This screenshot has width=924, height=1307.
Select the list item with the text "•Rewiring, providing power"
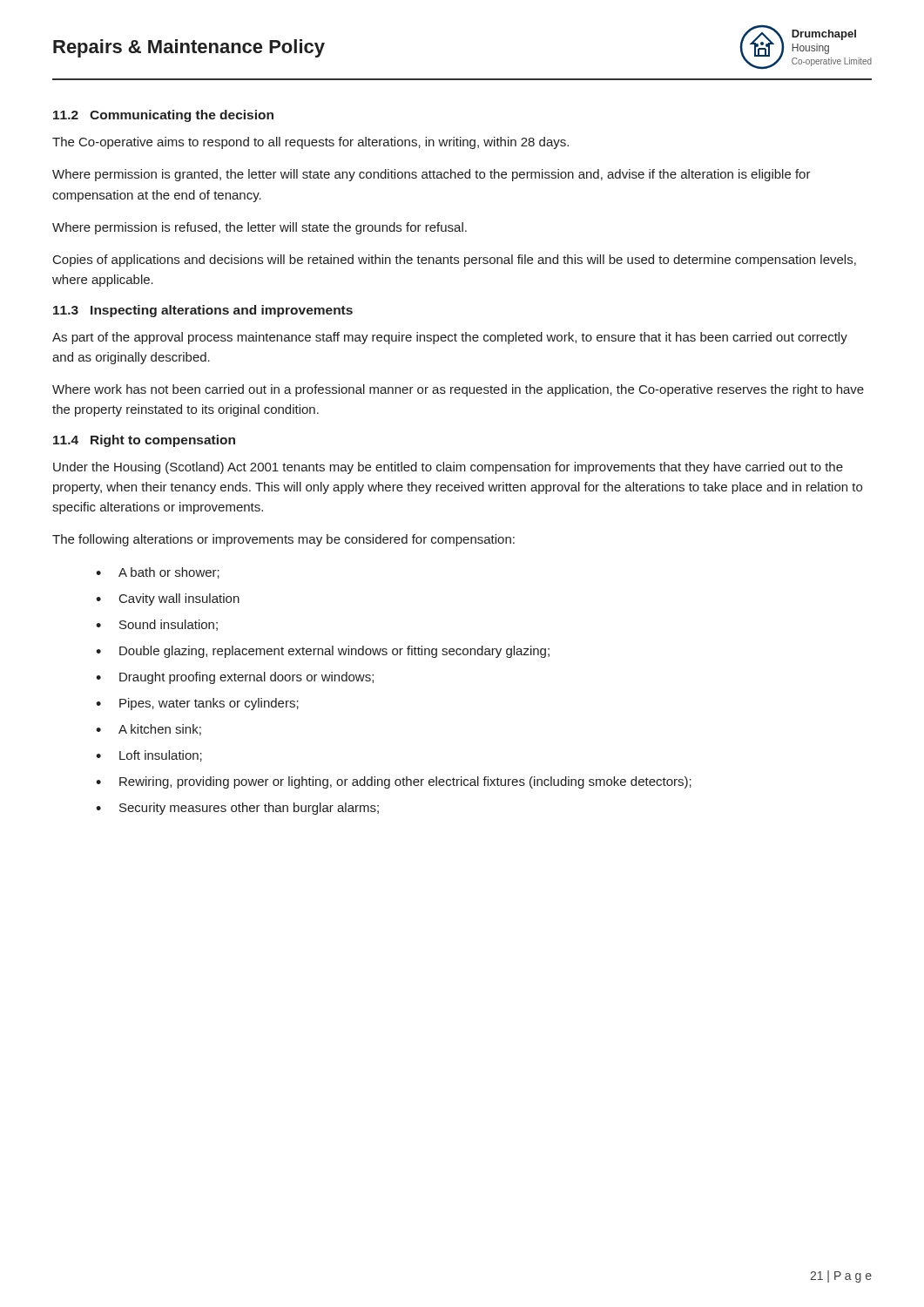[x=394, y=783]
